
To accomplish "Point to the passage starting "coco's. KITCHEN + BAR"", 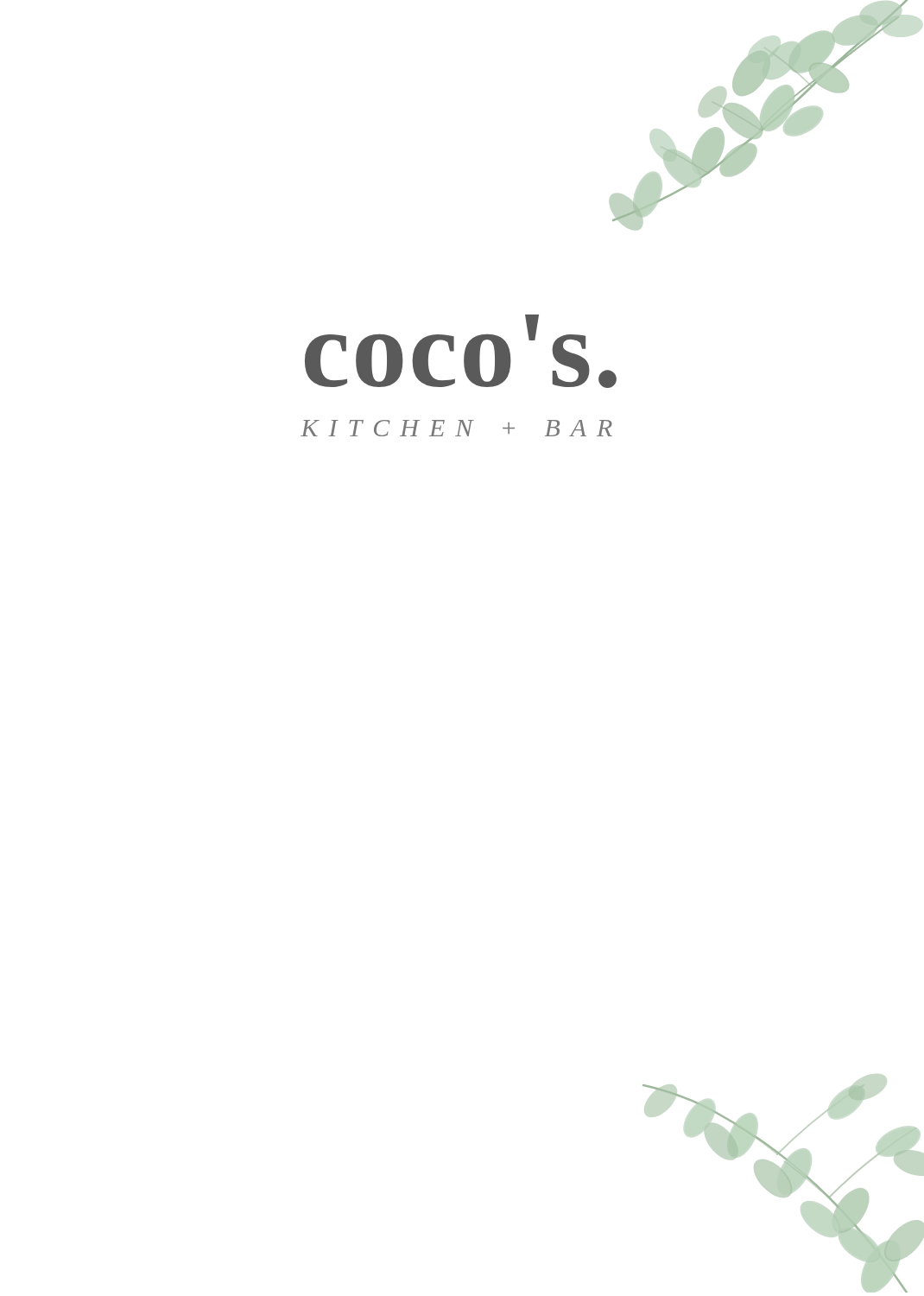I will pyautogui.click(x=462, y=368).
